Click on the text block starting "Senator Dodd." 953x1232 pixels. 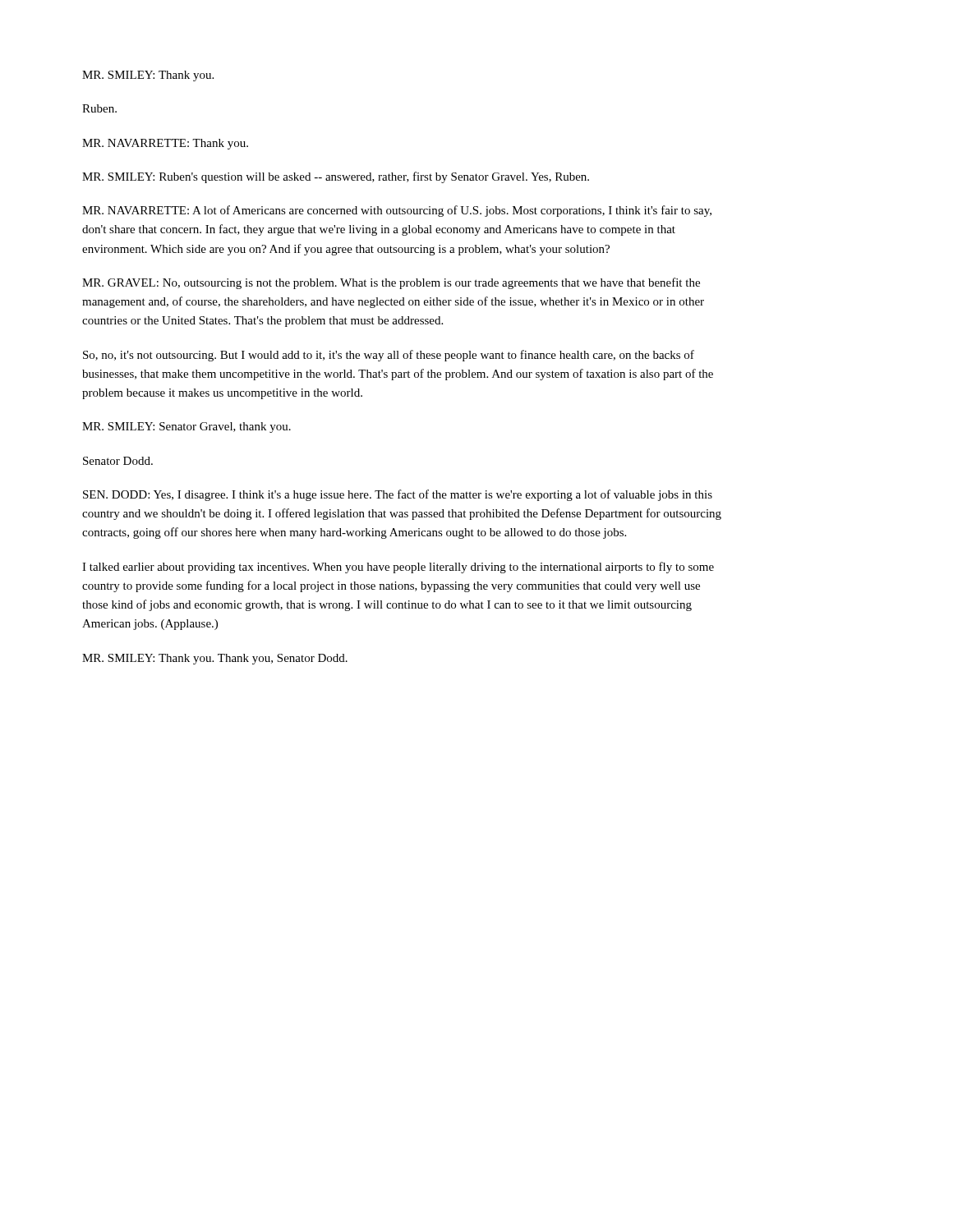pyautogui.click(x=118, y=460)
